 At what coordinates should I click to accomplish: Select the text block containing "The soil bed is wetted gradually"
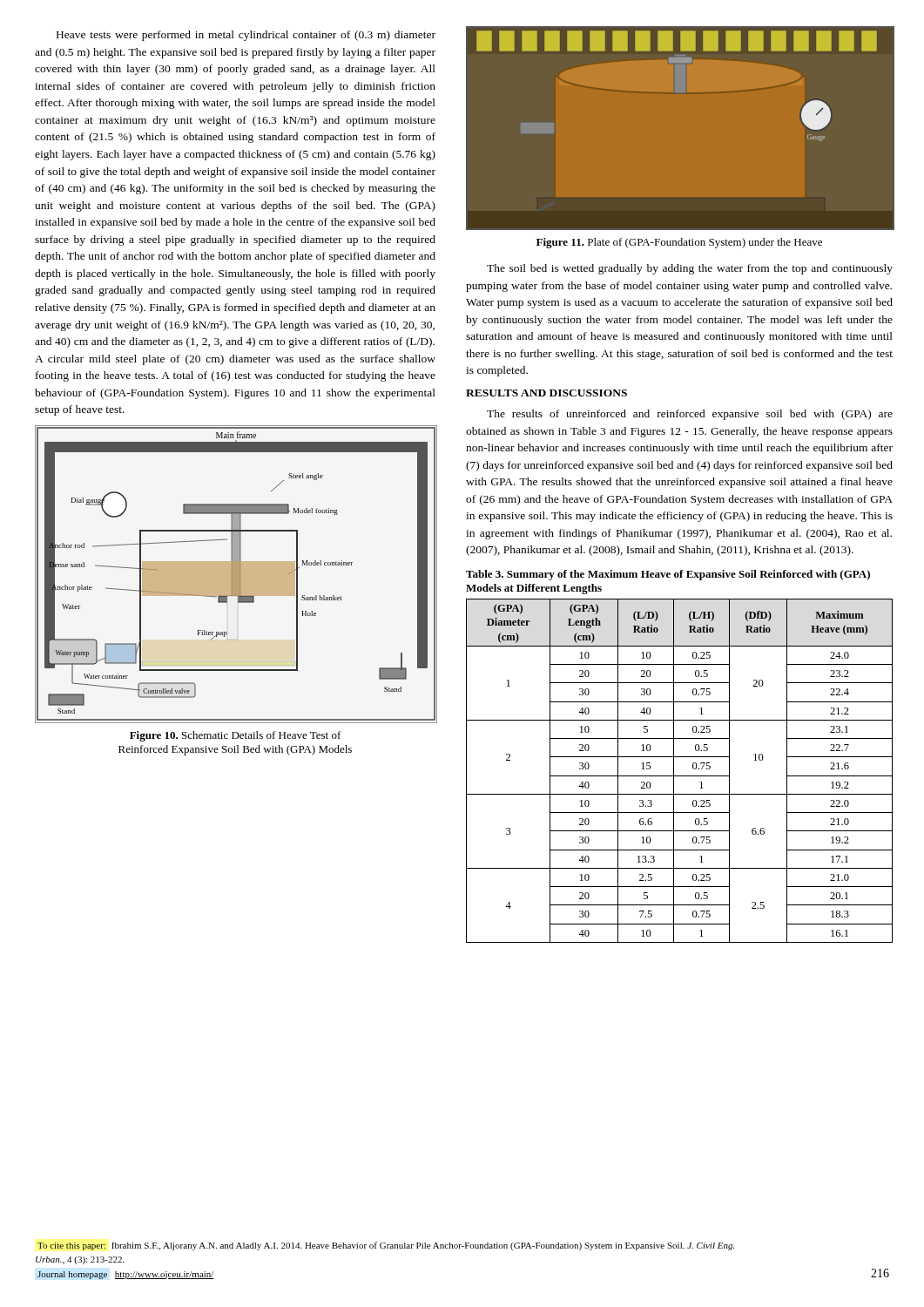tap(679, 319)
